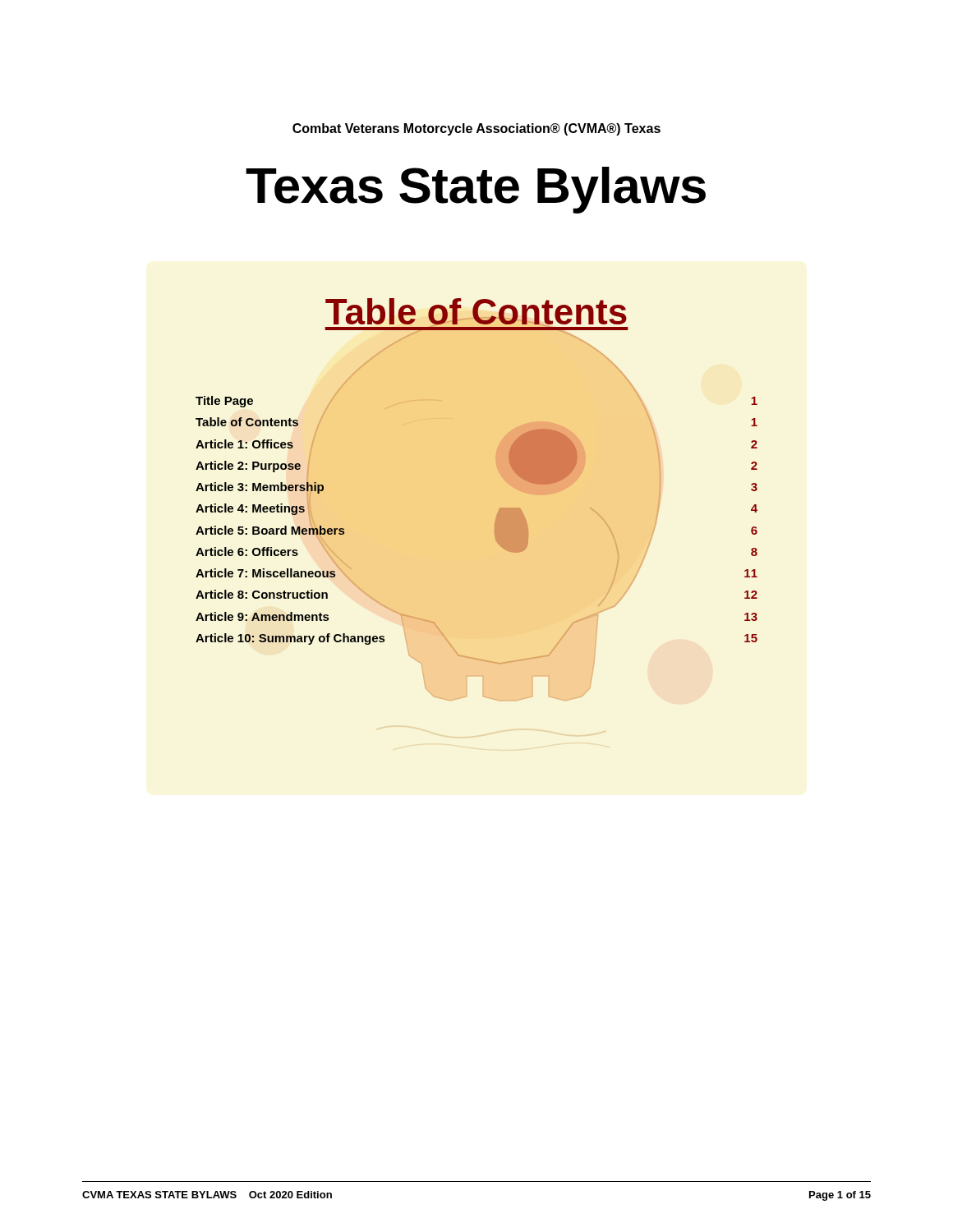Point to "Article 3: Membership3"
The image size is (953, 1232).
click(255, 485)
